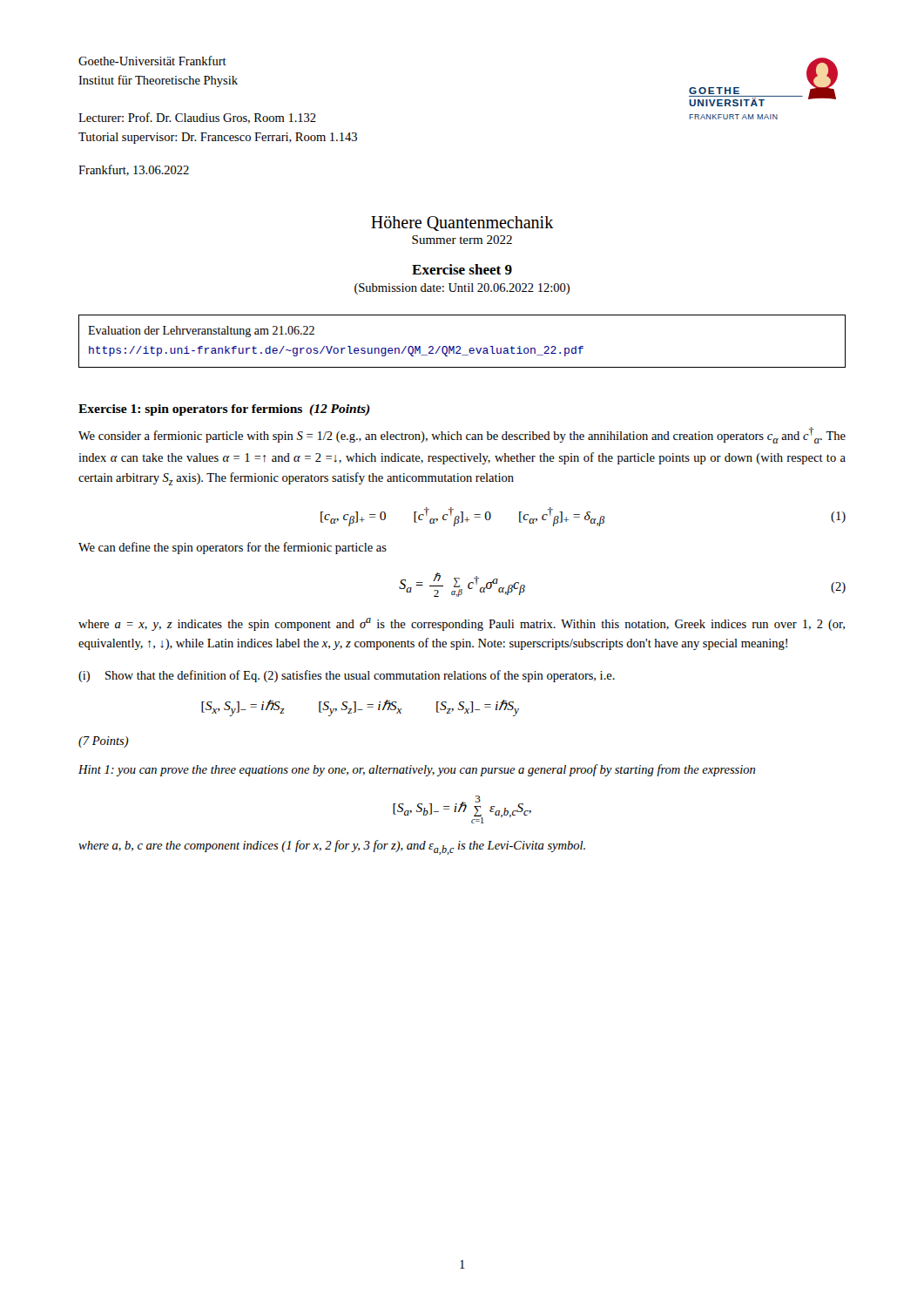Screen dimensions: 1307x924
Task: Where is the passage that starts "Hint 1: you can prove the three"?
Action: coord(417,769)
